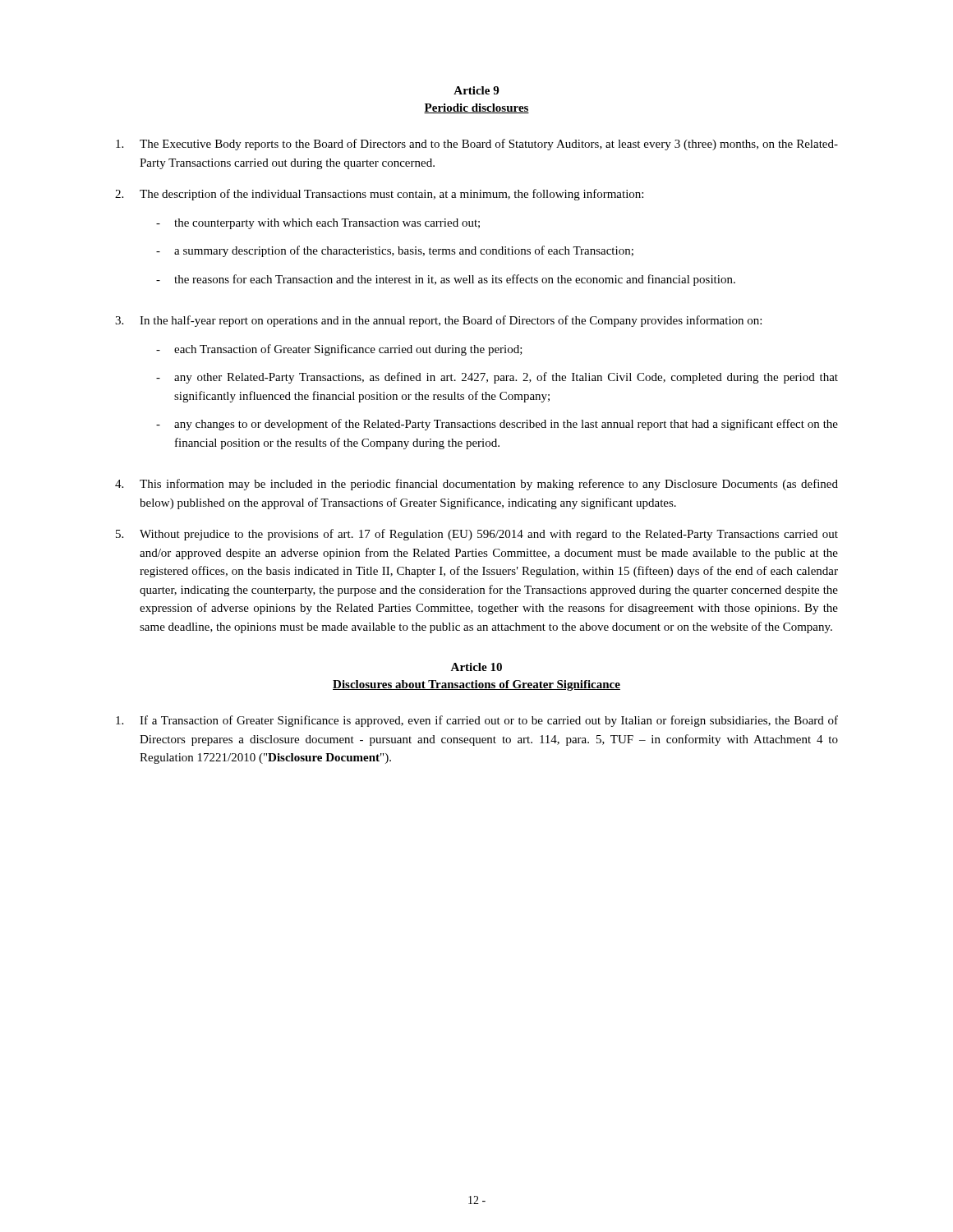Select the block starting "- any changes"
The image size is (953, 1232).
[497, 433]
